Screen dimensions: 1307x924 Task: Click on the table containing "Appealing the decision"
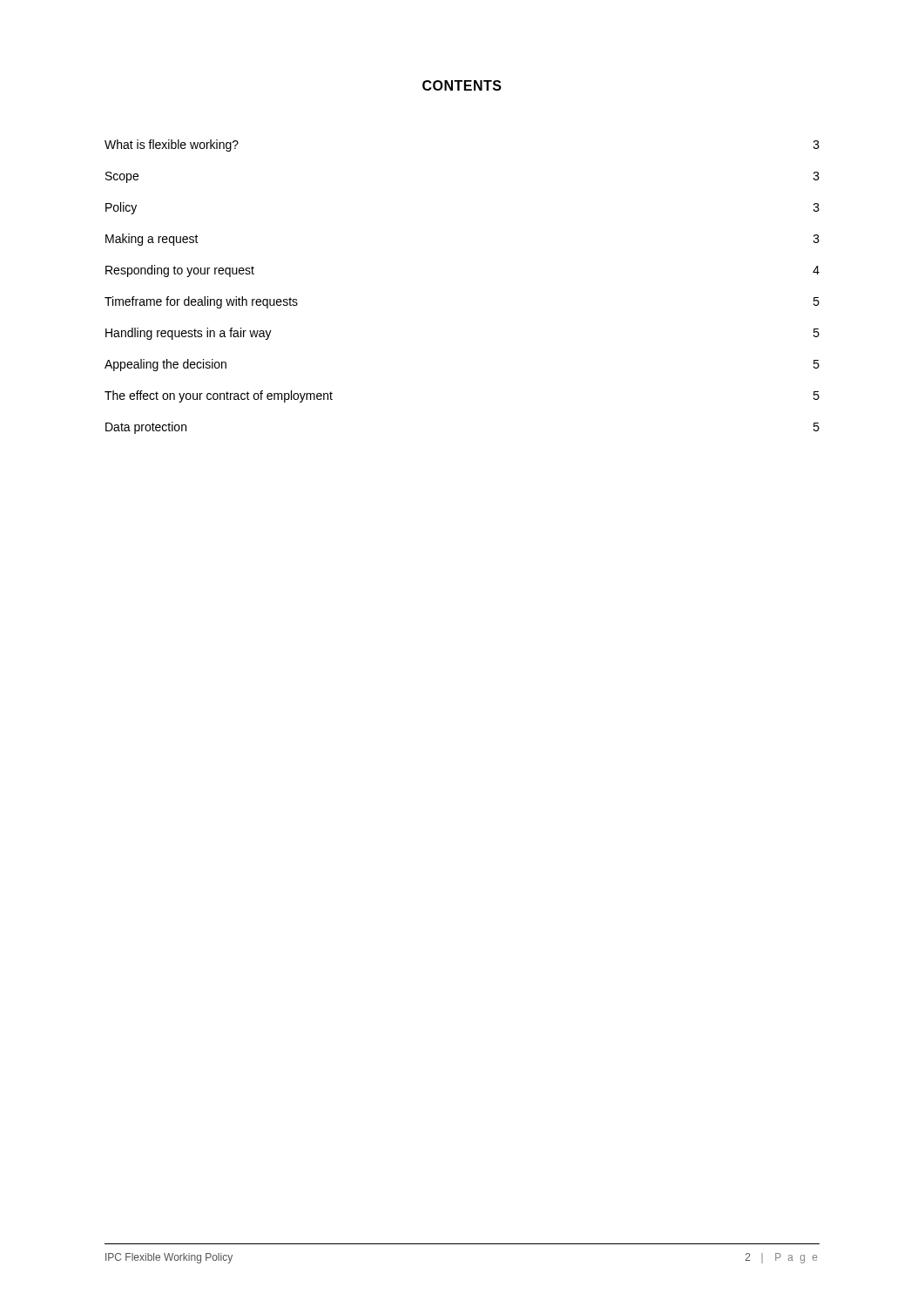pos(462,286)
